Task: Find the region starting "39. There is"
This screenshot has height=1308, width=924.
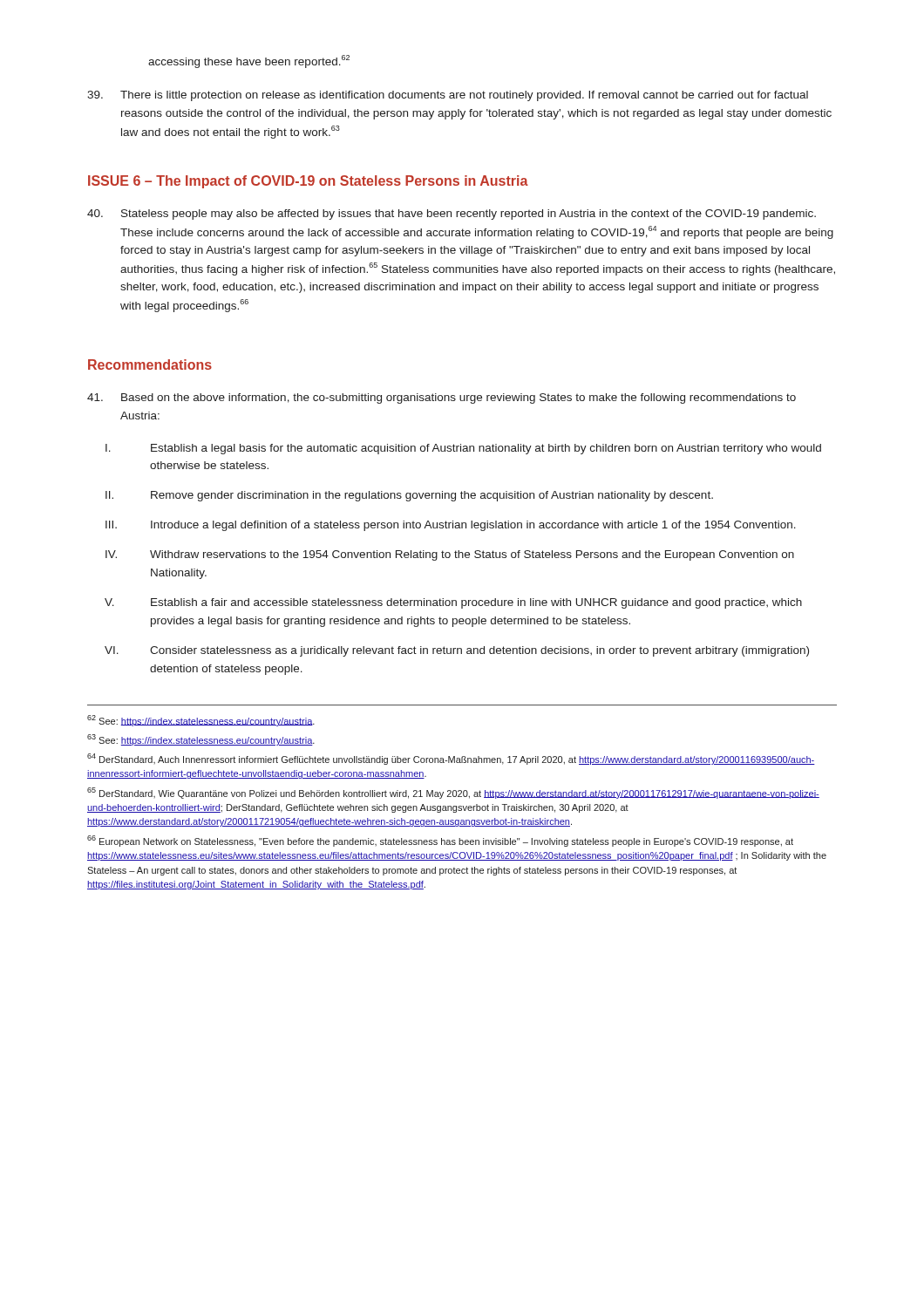Action: [462, 114]
